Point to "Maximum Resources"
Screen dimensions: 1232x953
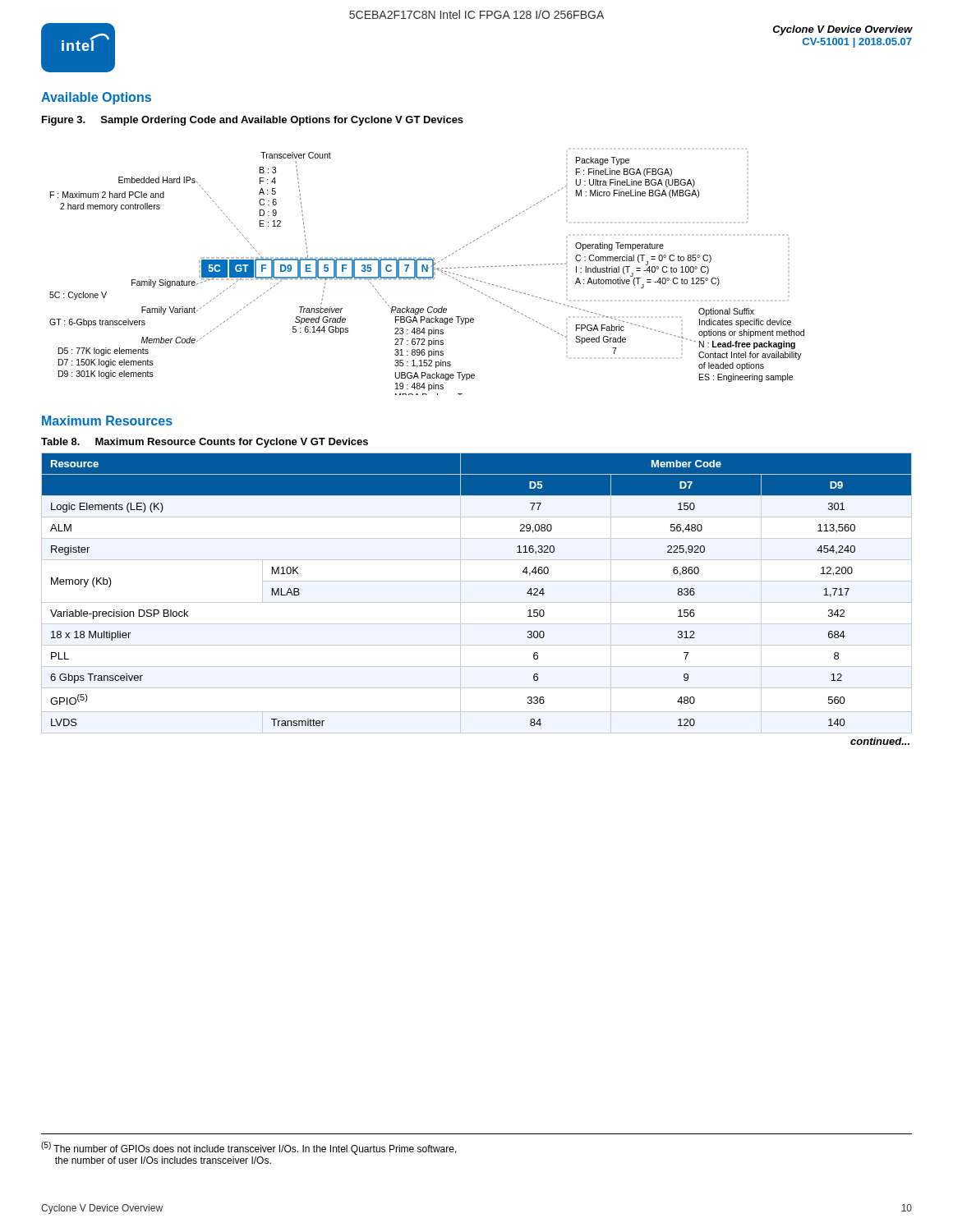[x=107, y=421]
